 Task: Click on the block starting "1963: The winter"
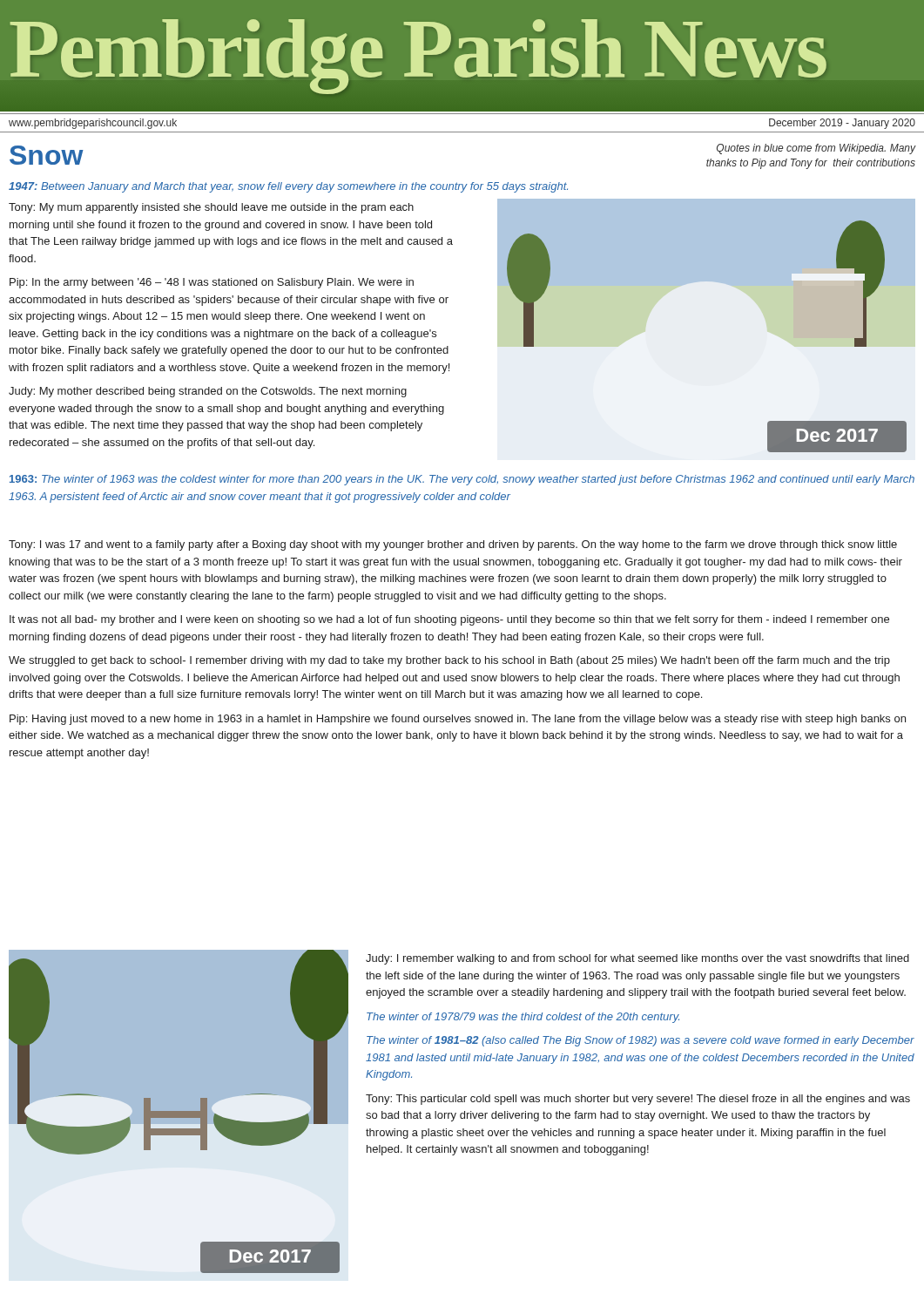[x=462, y=487]
